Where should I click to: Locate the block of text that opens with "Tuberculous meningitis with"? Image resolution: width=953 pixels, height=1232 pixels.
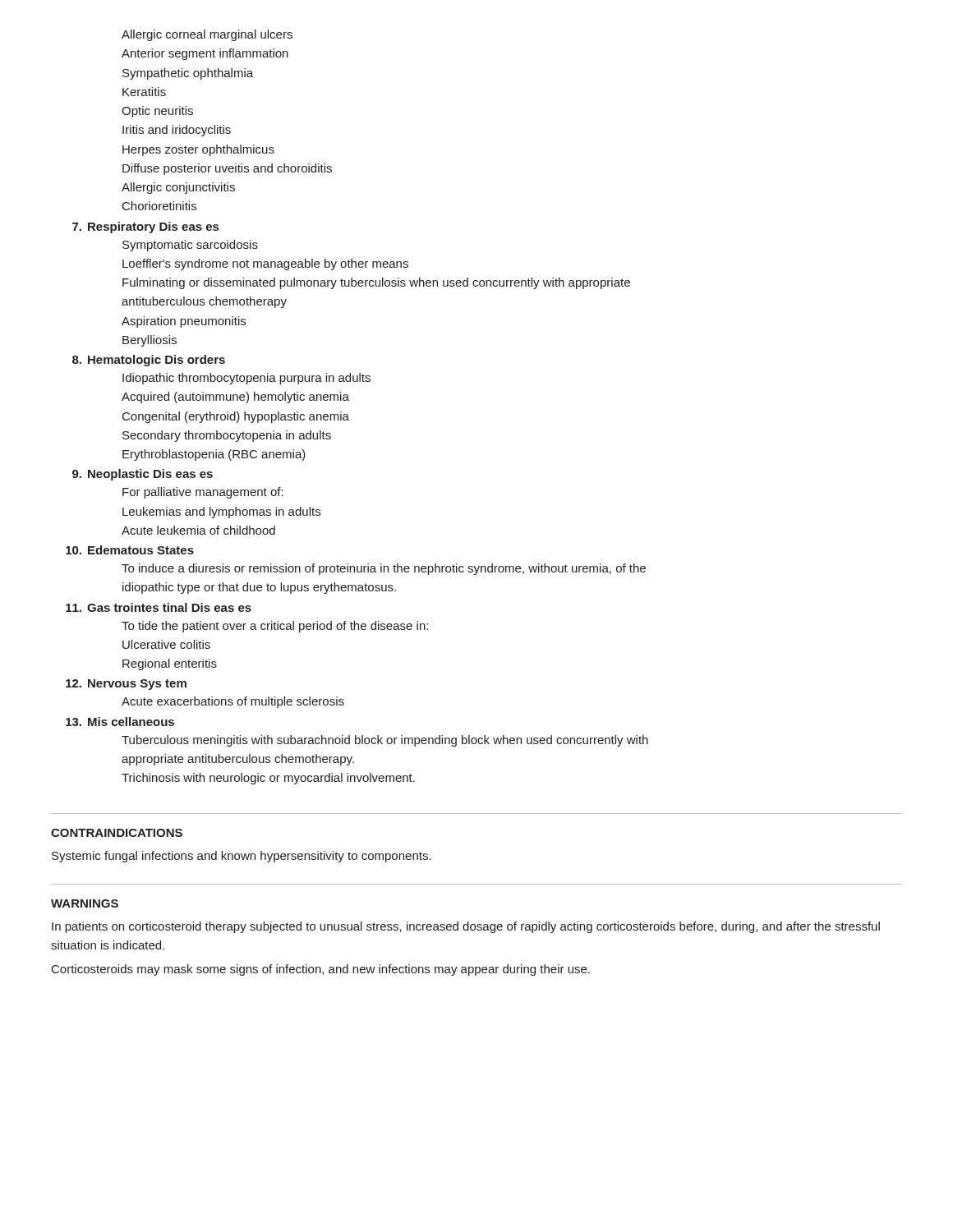click(385, 749)
